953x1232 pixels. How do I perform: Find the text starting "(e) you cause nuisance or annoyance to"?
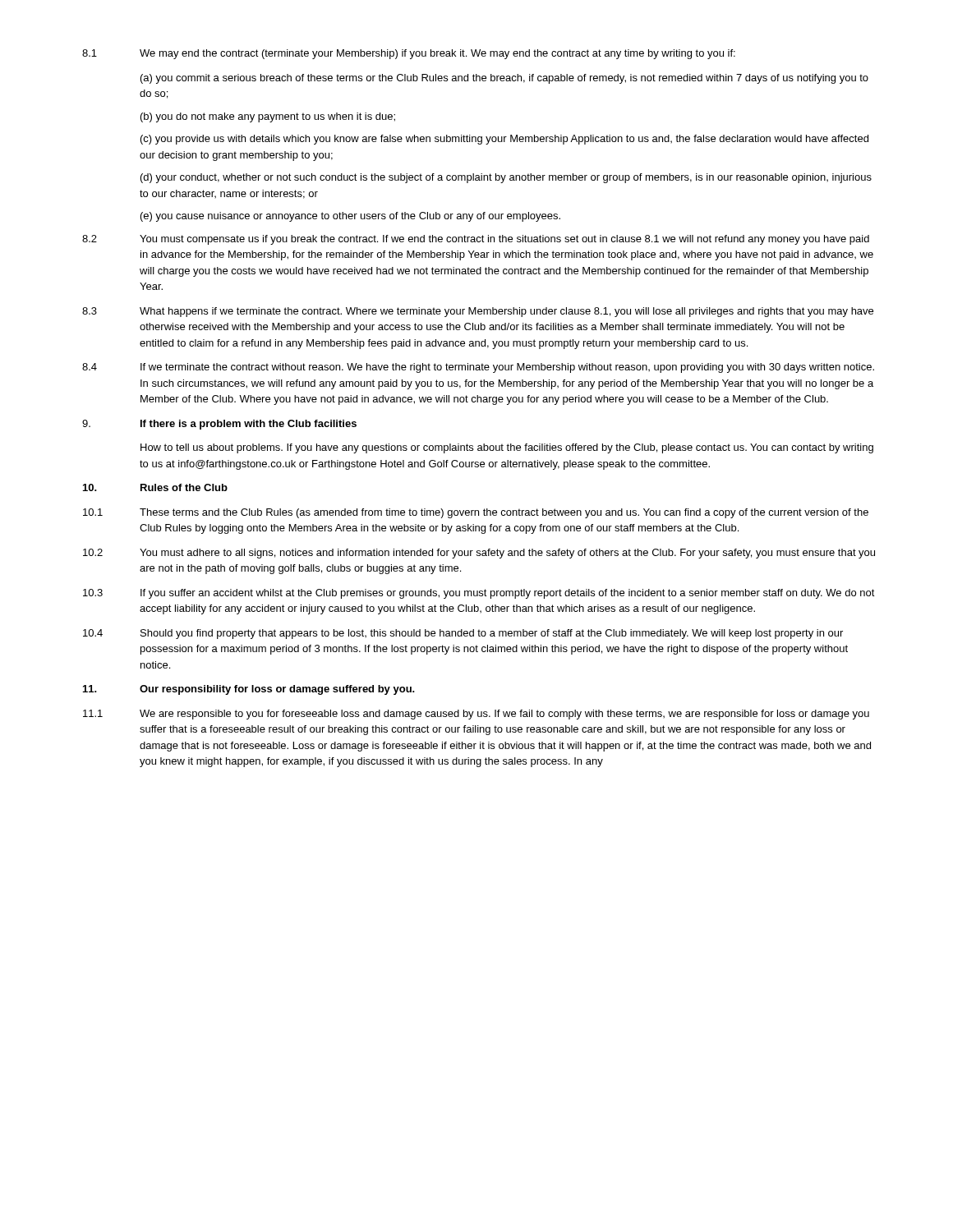point(509,216)
